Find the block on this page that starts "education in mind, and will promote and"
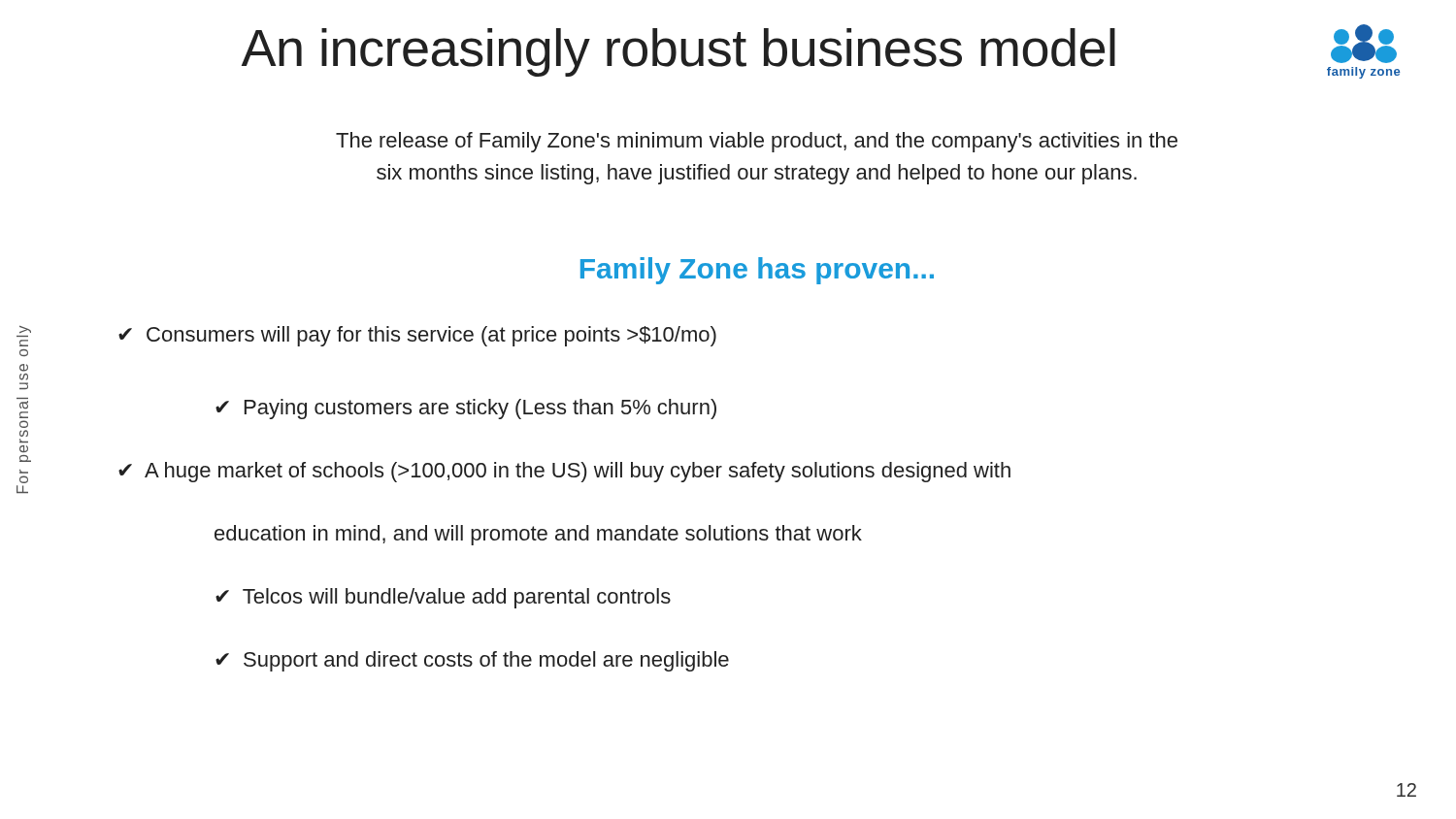Viewport: 1456px width, 819px height. click(538, 533)
